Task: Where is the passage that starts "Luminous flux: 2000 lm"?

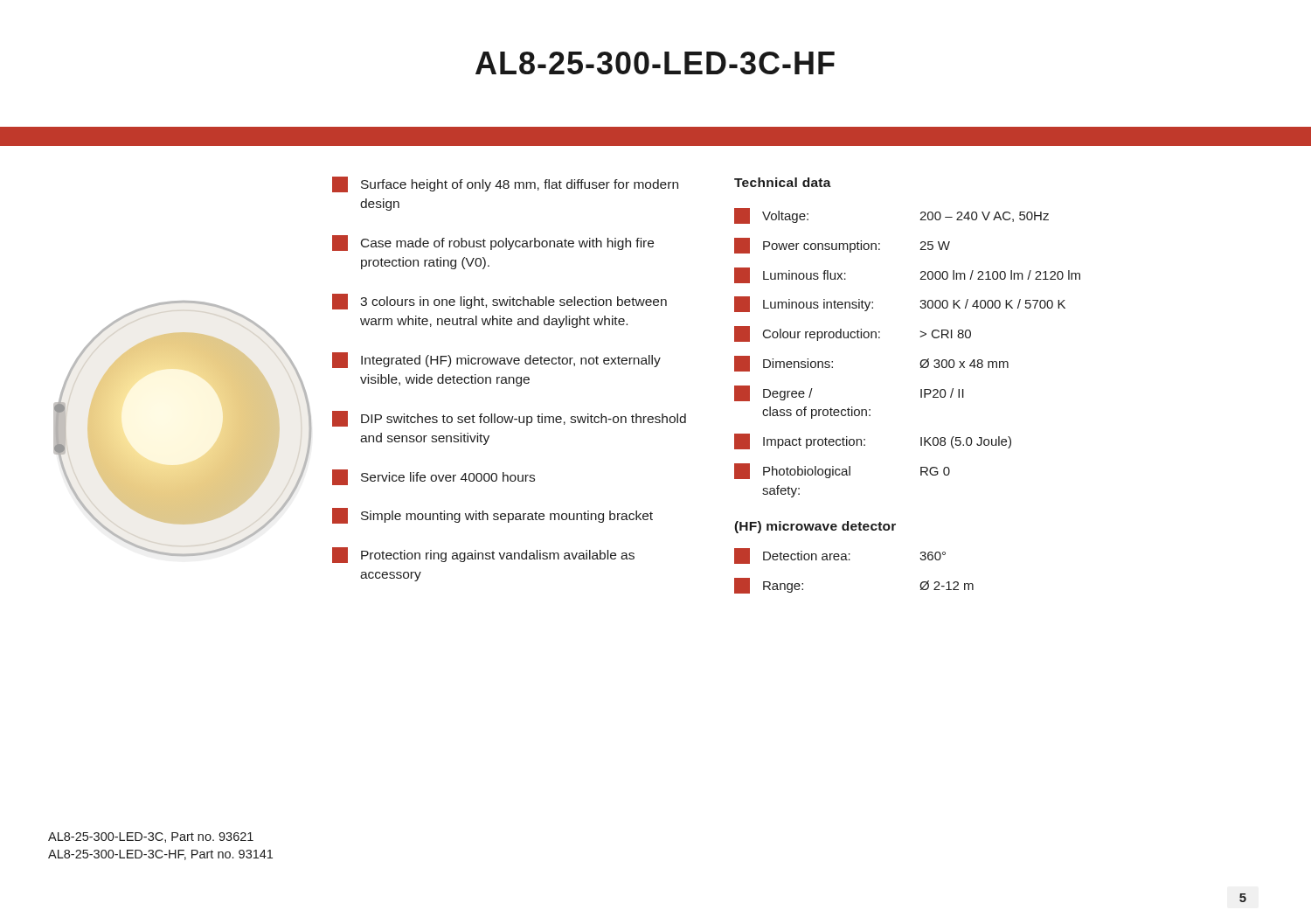Action: click(789, 275)
